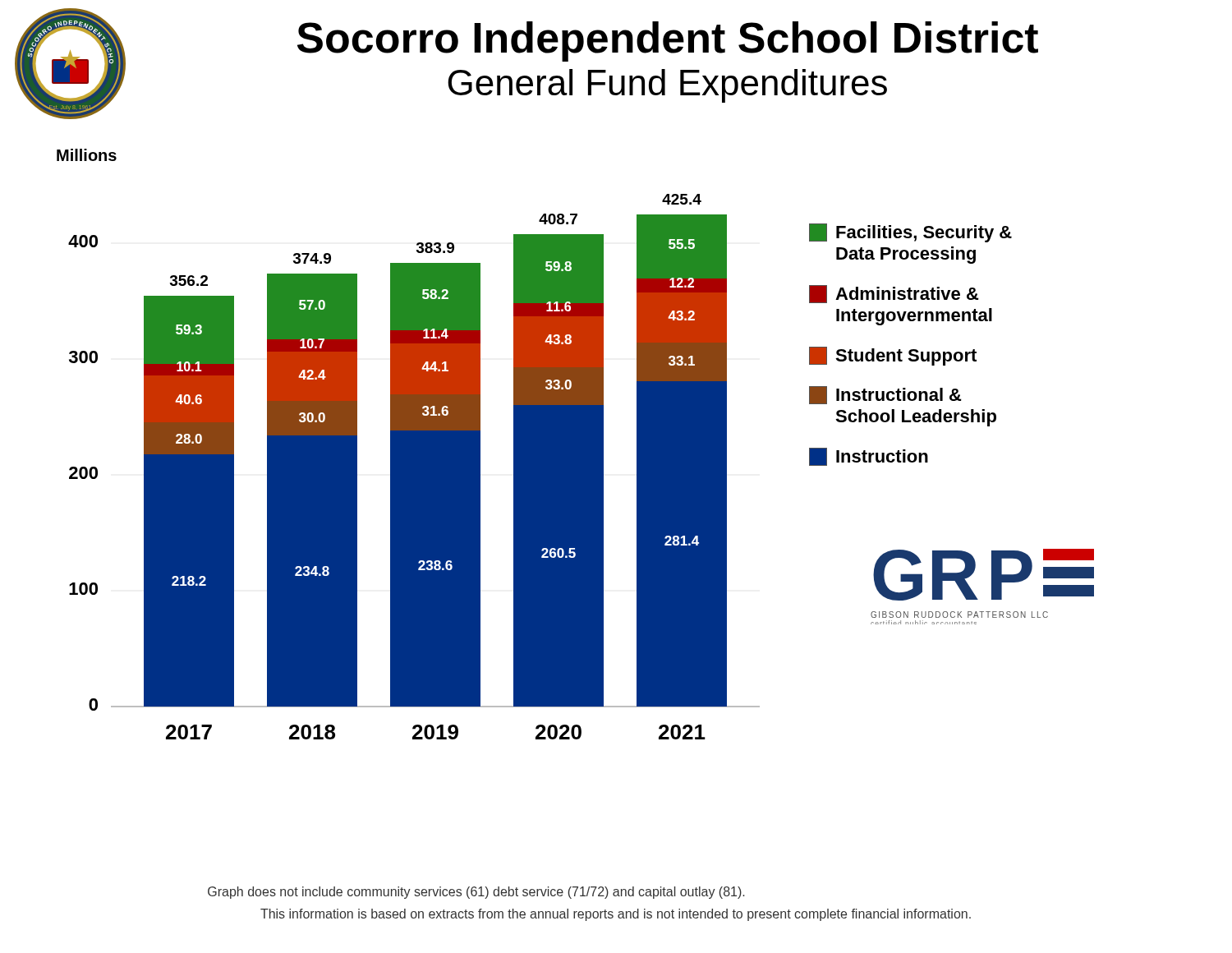1232x953 pixels.
Task: Find the stacked bar chart
Action: pos(427,464)
